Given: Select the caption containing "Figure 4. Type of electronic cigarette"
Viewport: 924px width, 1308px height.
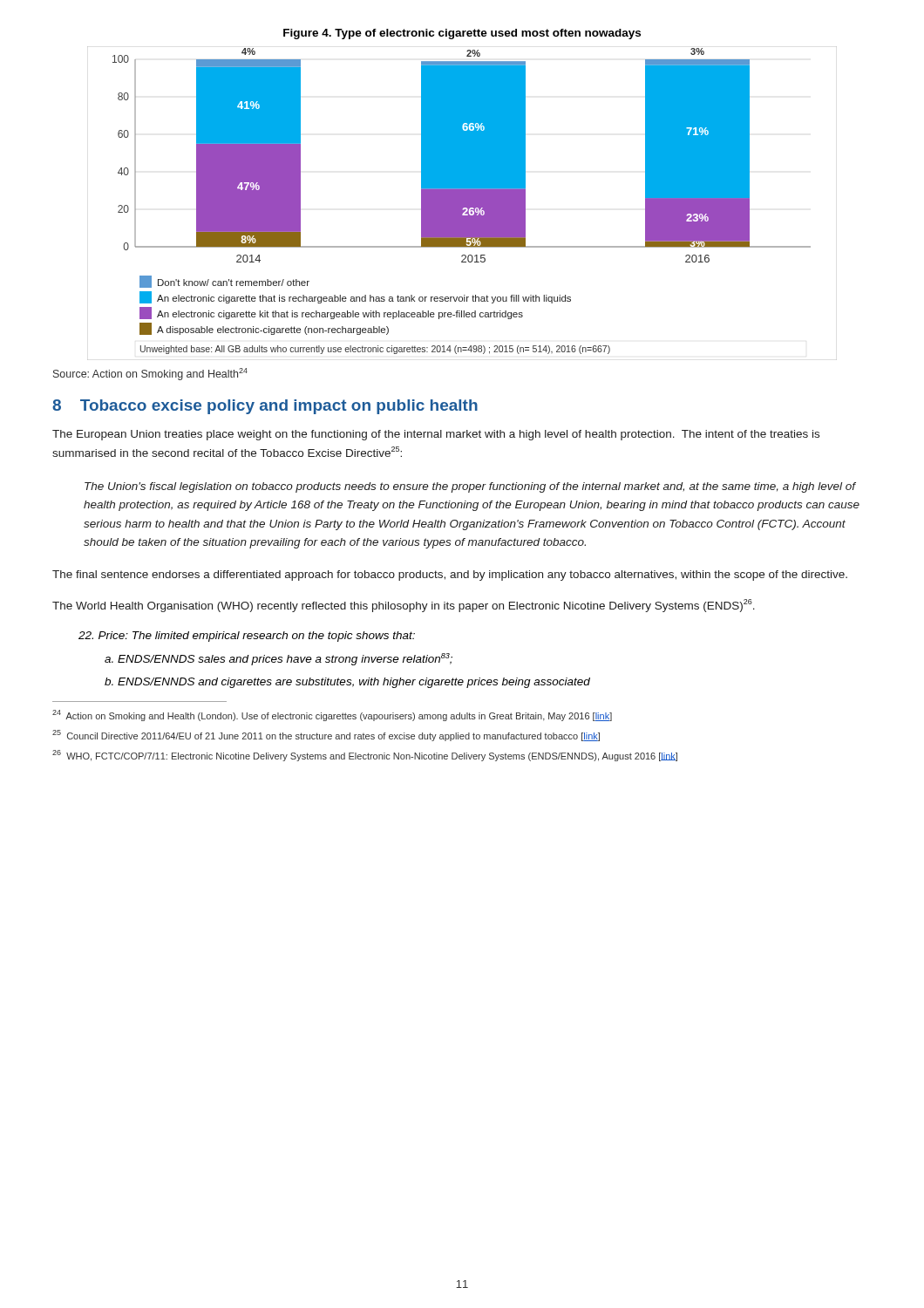Looking at the screenshot, I should click(x=462, y=33).
